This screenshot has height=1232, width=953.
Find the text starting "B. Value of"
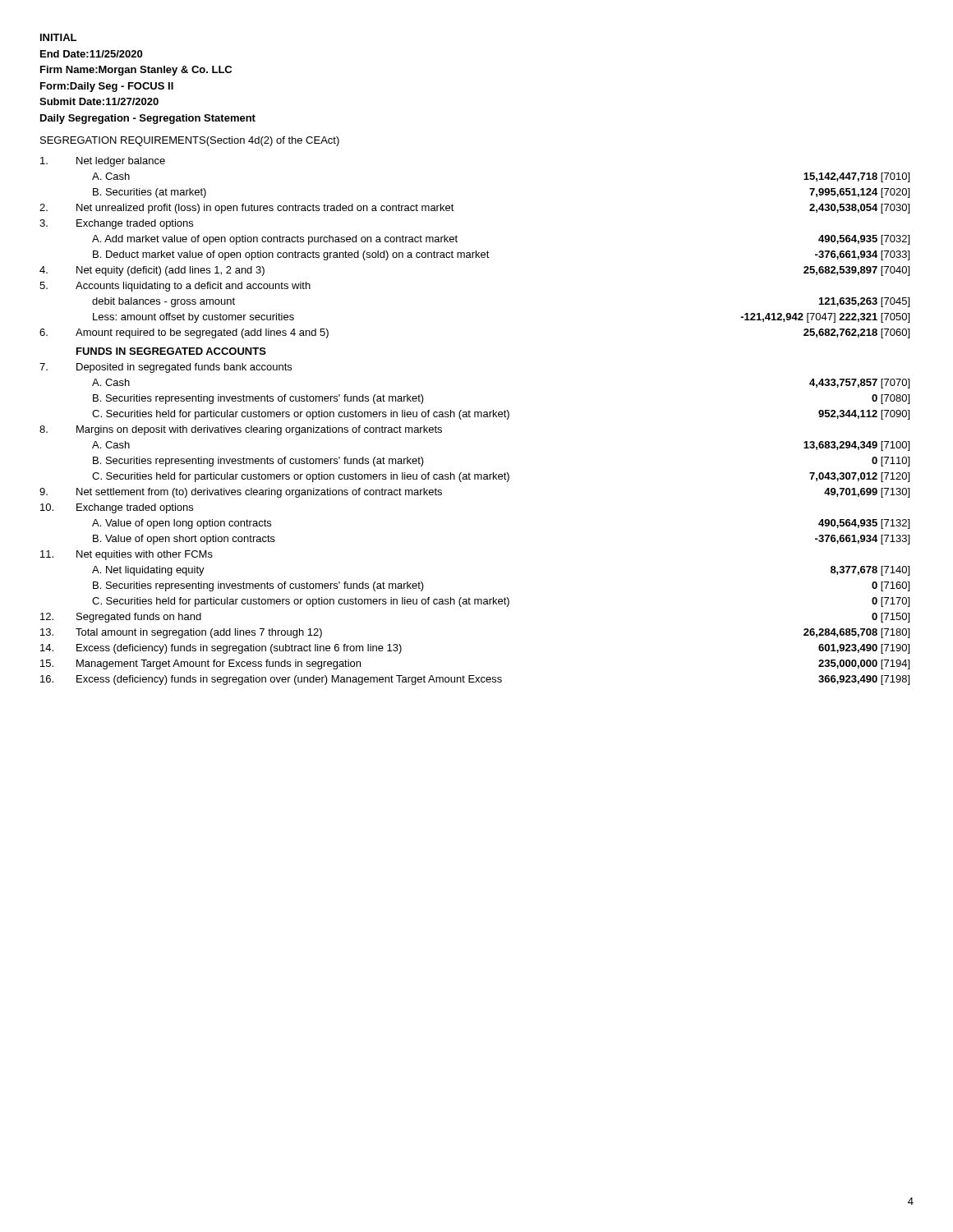pos(180,539)
